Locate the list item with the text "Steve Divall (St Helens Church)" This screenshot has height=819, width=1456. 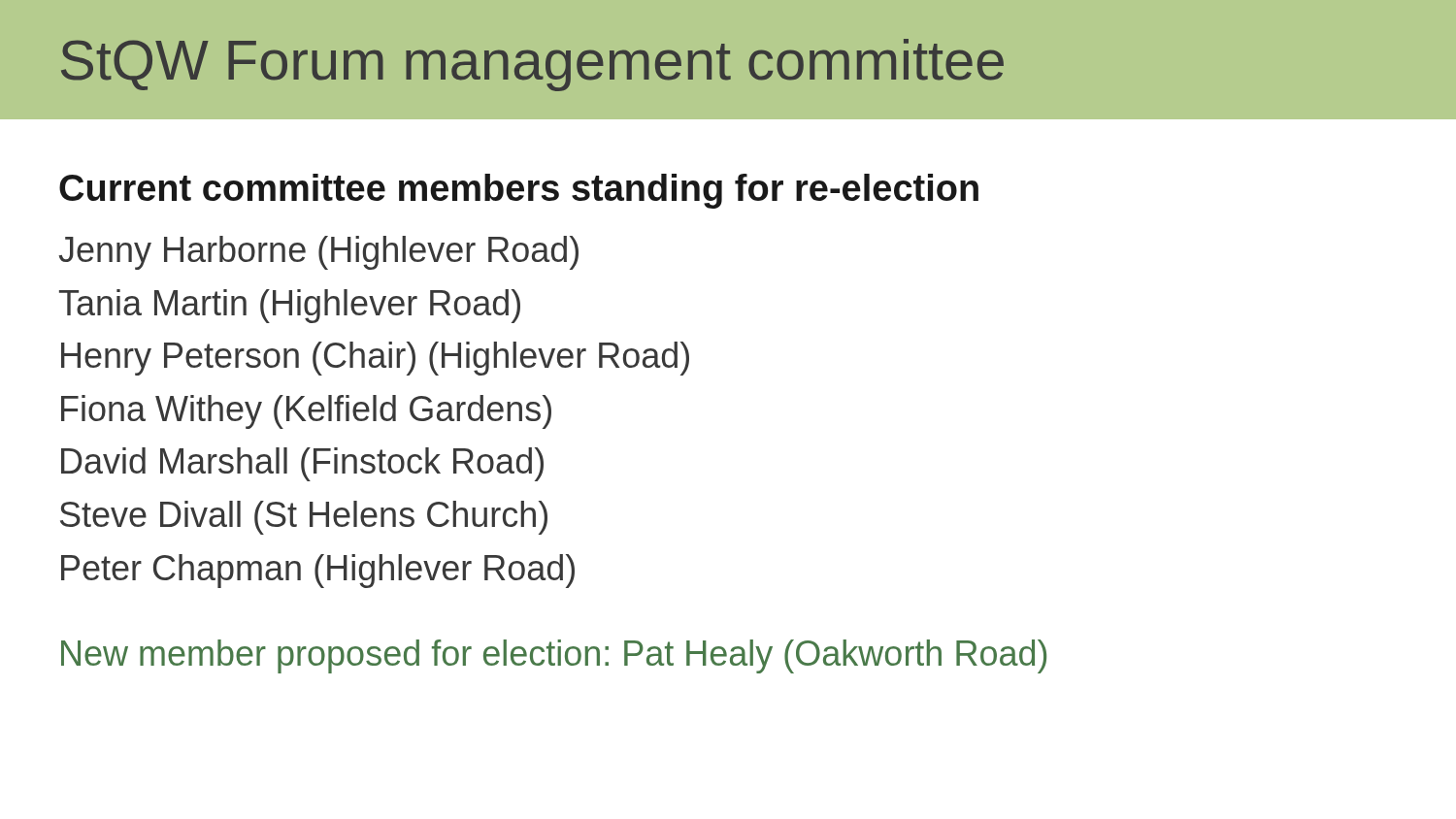304,515
